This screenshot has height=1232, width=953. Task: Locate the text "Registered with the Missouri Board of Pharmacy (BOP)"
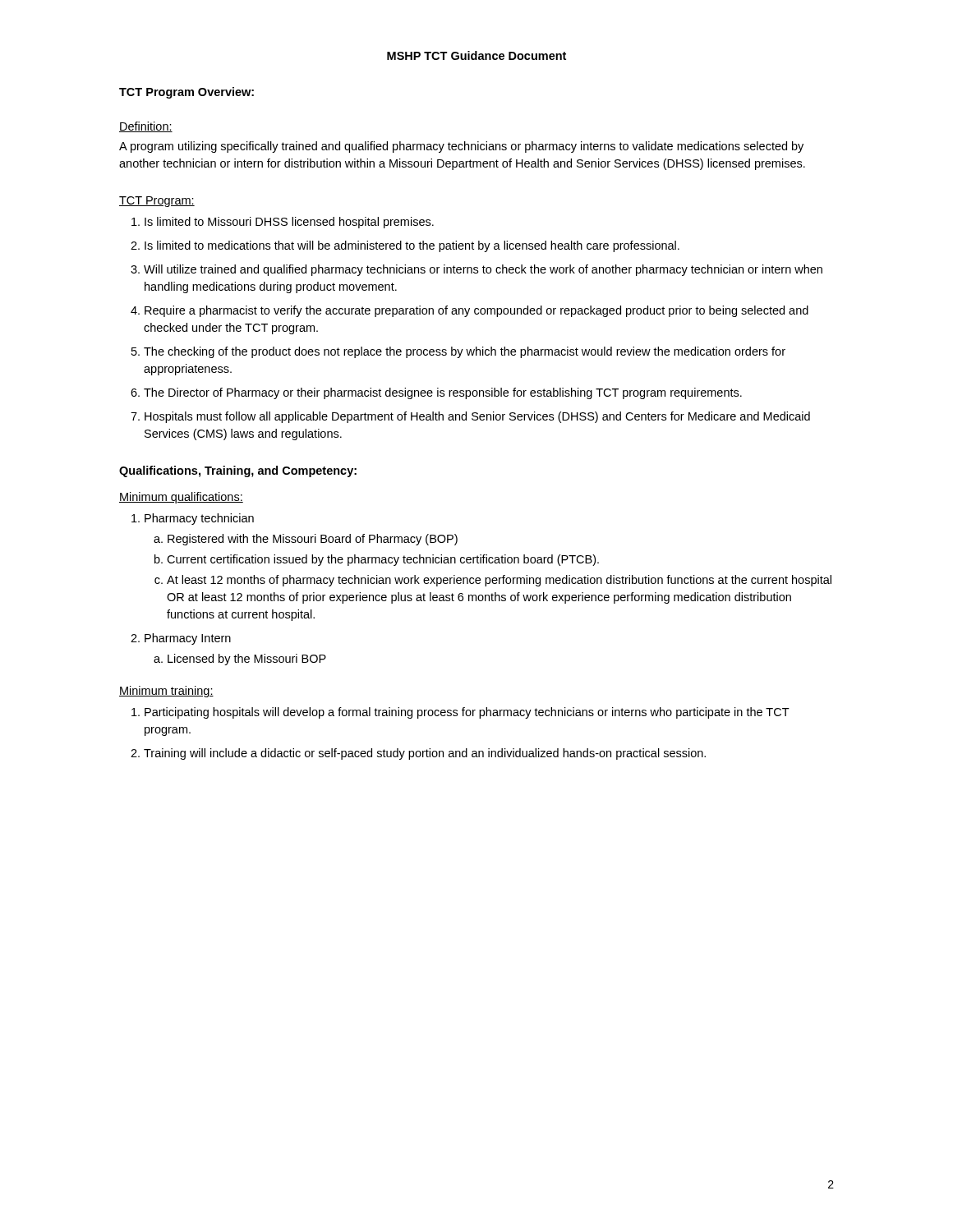(x=312, y=539)
